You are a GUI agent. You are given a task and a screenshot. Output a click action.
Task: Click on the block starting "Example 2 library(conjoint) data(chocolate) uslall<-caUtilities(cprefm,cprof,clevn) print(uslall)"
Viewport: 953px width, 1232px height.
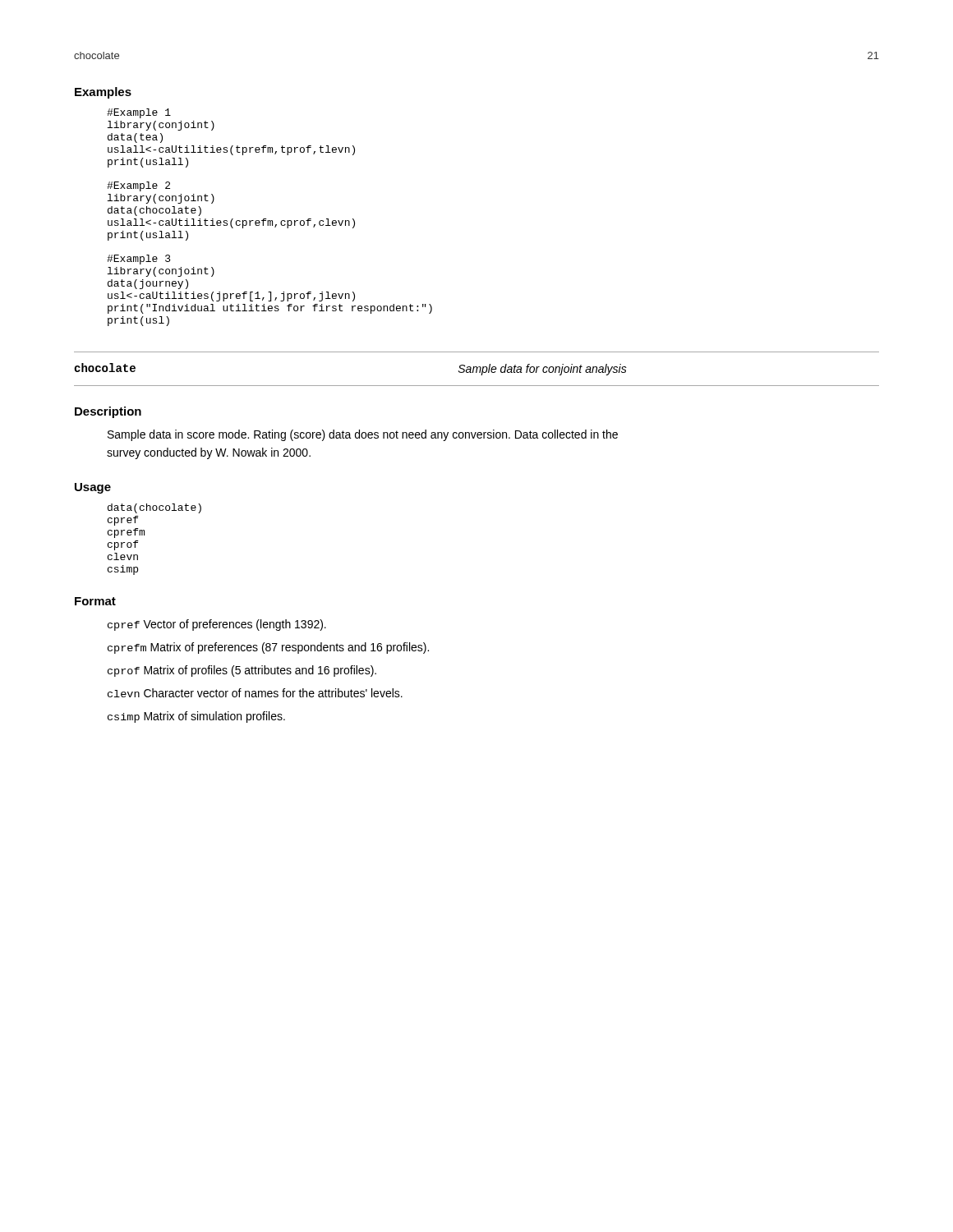click(138, 186)
